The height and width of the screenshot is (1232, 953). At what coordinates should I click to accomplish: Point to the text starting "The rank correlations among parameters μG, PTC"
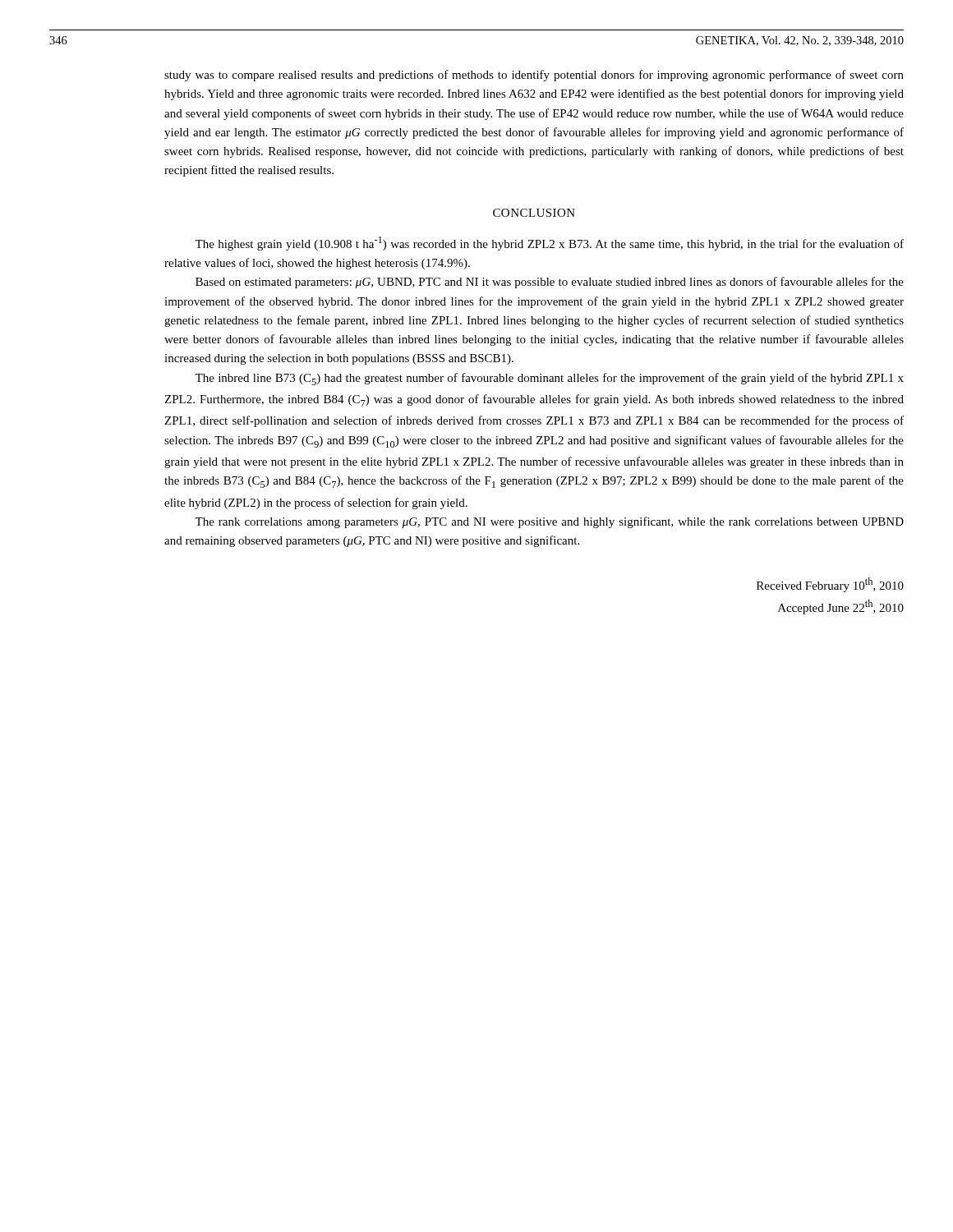(534, 531)
